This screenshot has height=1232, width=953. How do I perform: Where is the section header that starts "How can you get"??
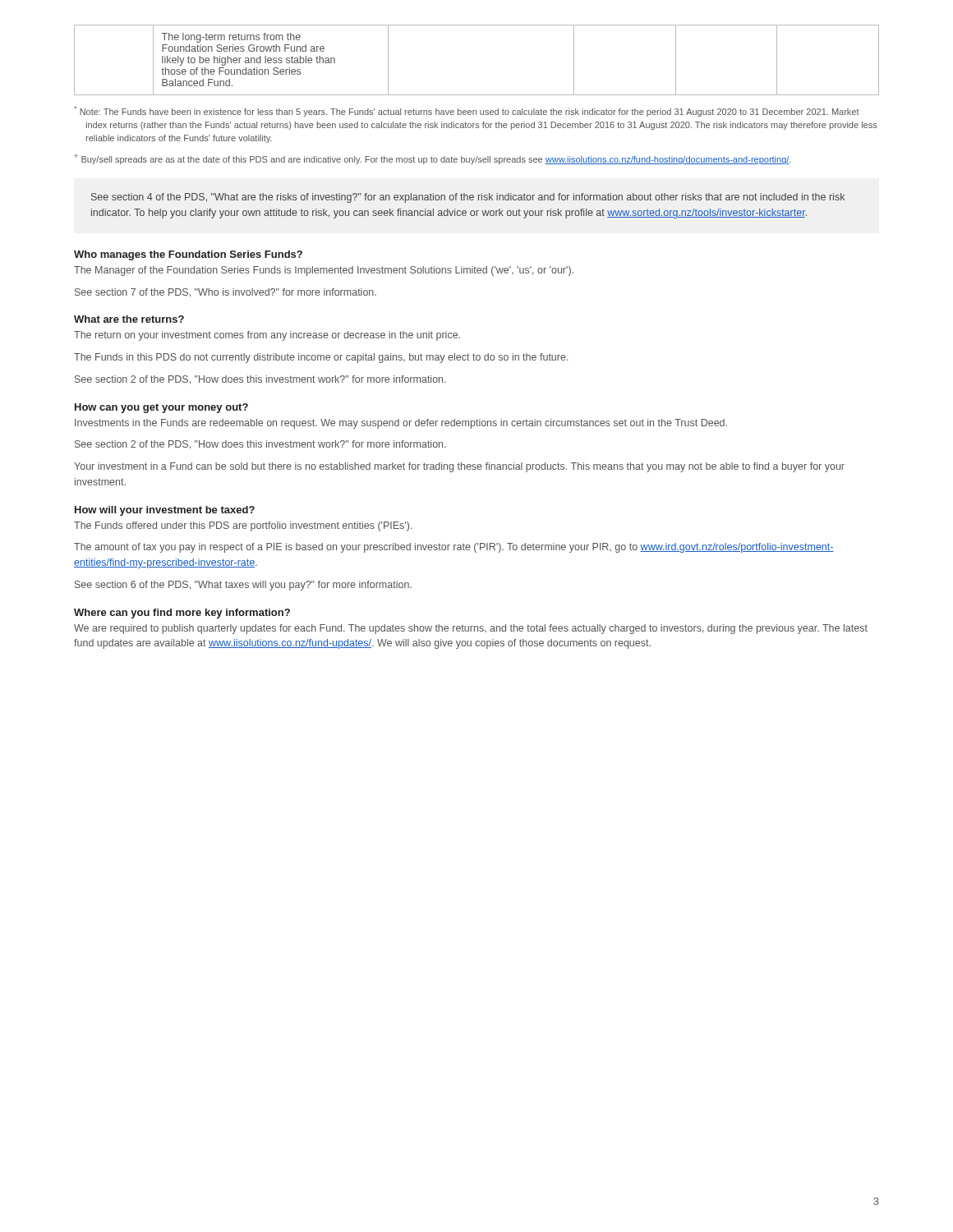476,407
